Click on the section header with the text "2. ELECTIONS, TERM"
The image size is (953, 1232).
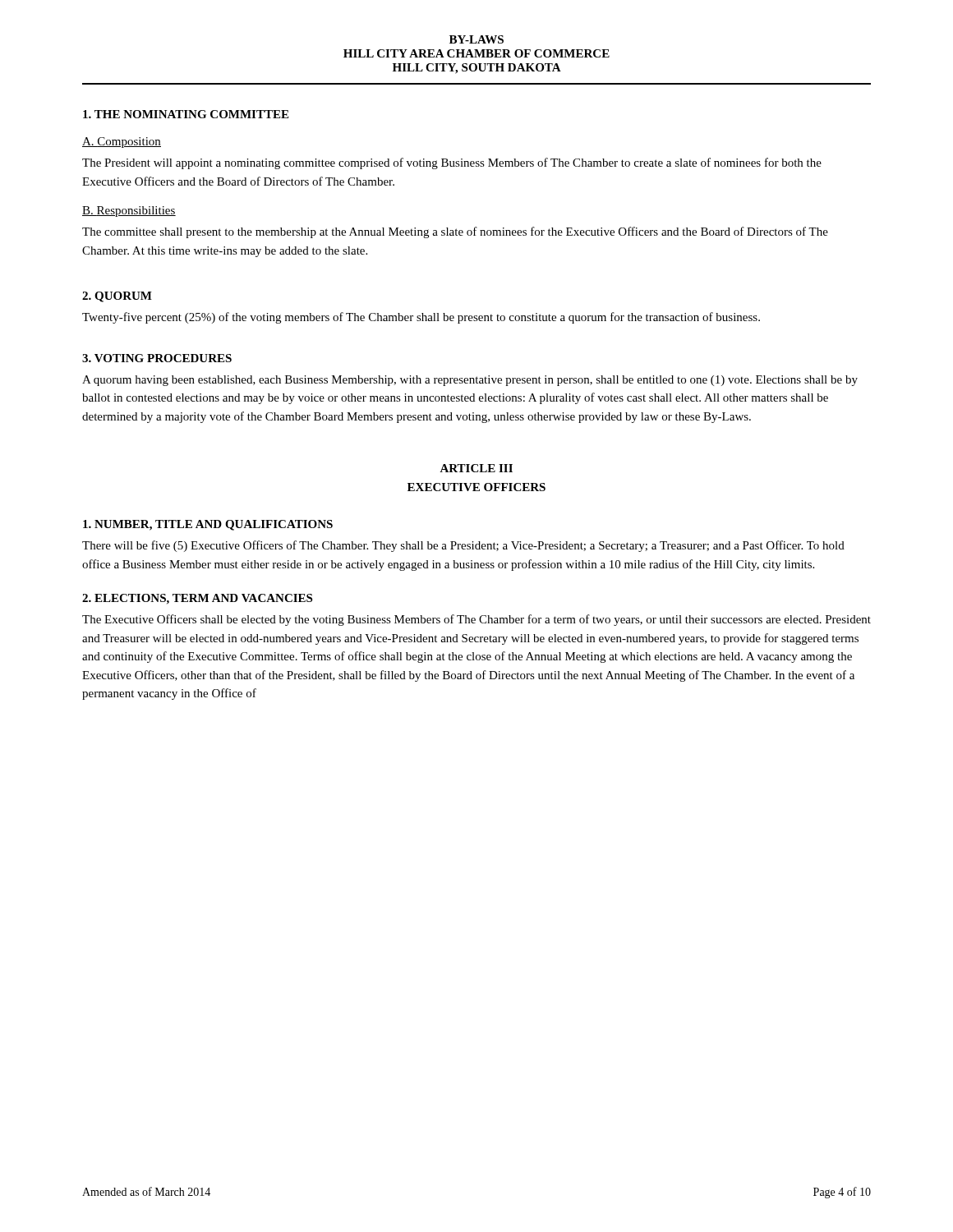[x=198, y=598]
